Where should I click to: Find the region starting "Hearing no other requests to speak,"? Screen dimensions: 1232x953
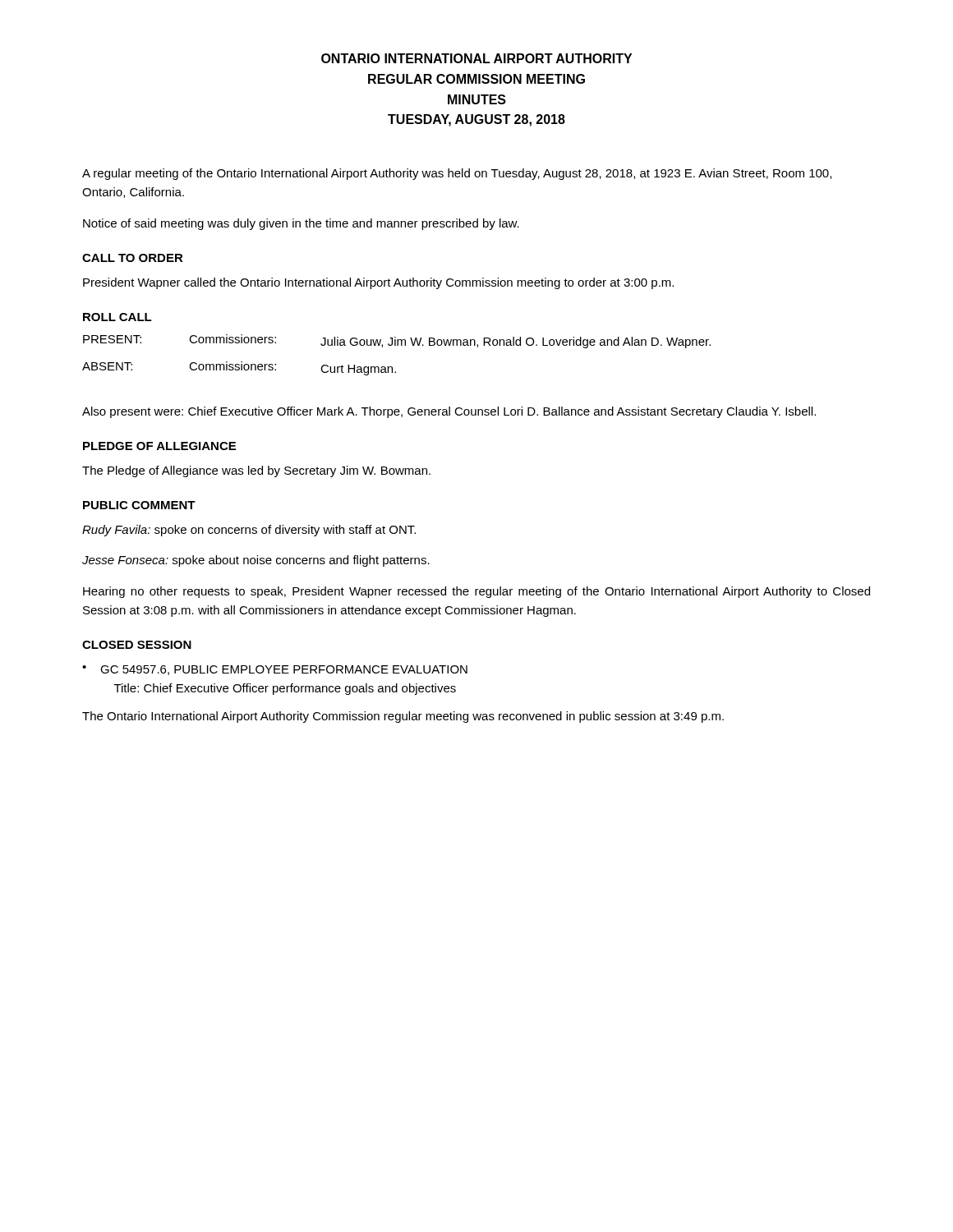point(476,600)
